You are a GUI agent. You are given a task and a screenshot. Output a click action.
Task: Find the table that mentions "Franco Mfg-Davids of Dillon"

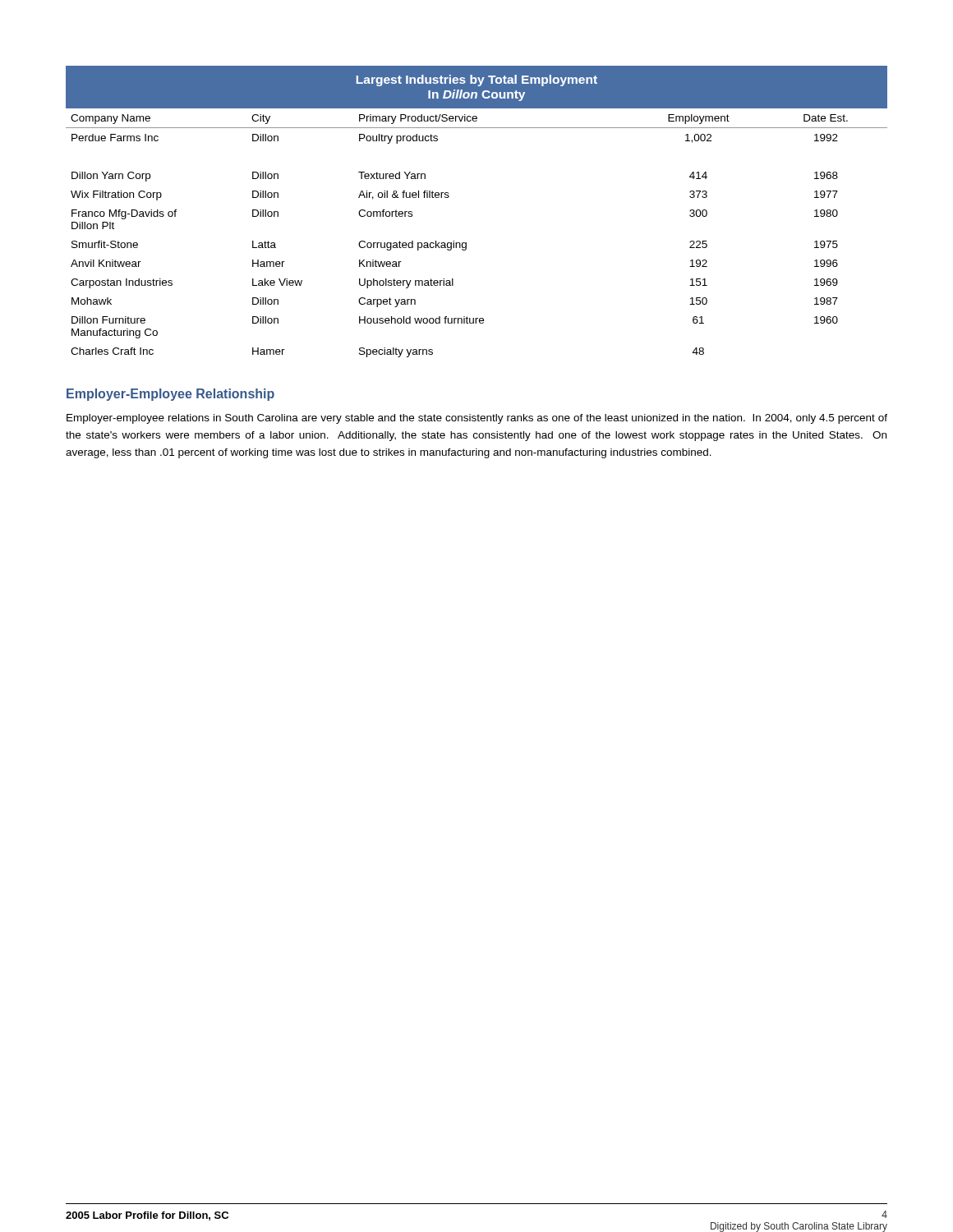(x=476, y=213)
